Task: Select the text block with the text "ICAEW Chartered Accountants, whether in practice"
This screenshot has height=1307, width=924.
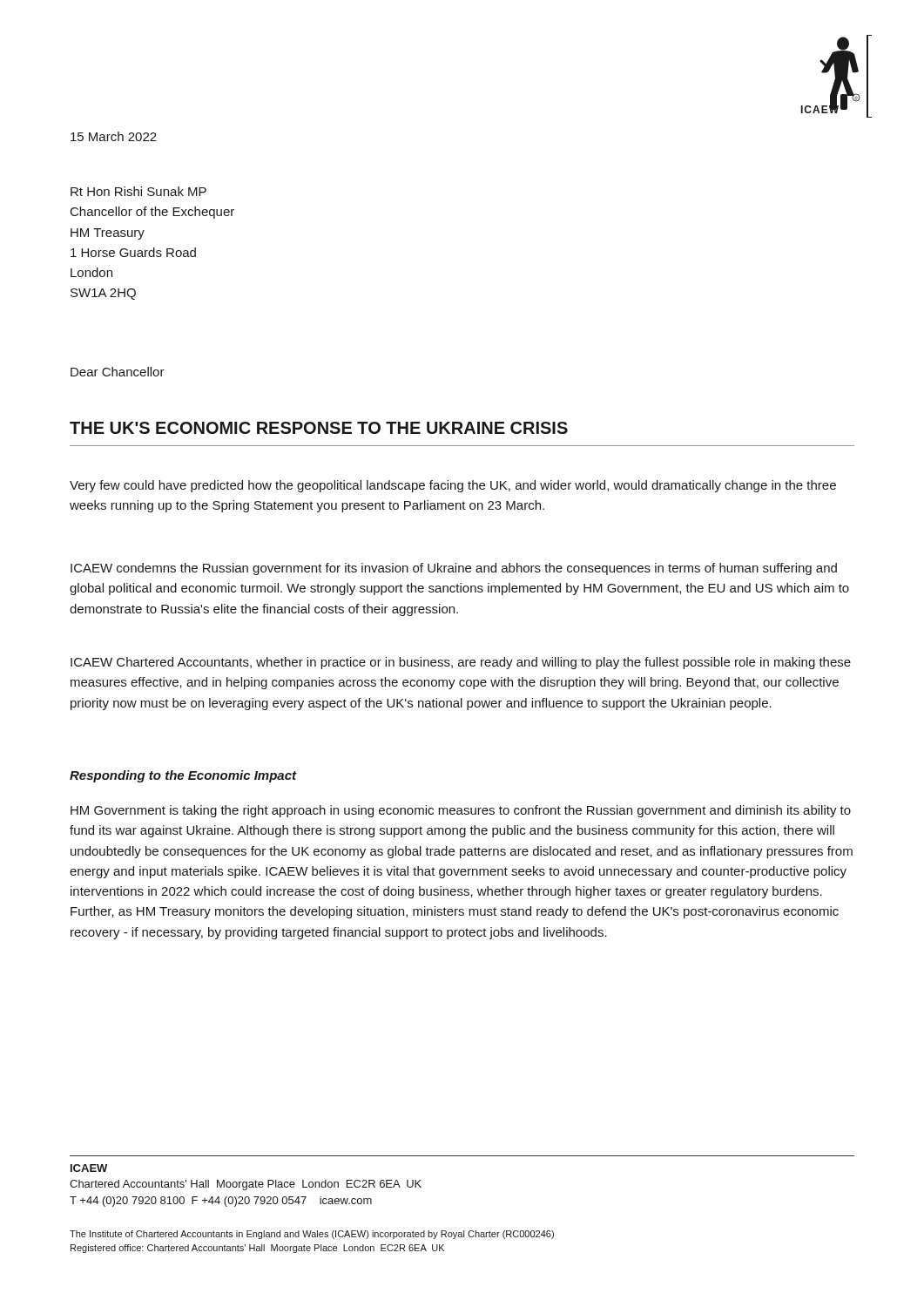Action: pyautogui.click(x=460, y=682)
